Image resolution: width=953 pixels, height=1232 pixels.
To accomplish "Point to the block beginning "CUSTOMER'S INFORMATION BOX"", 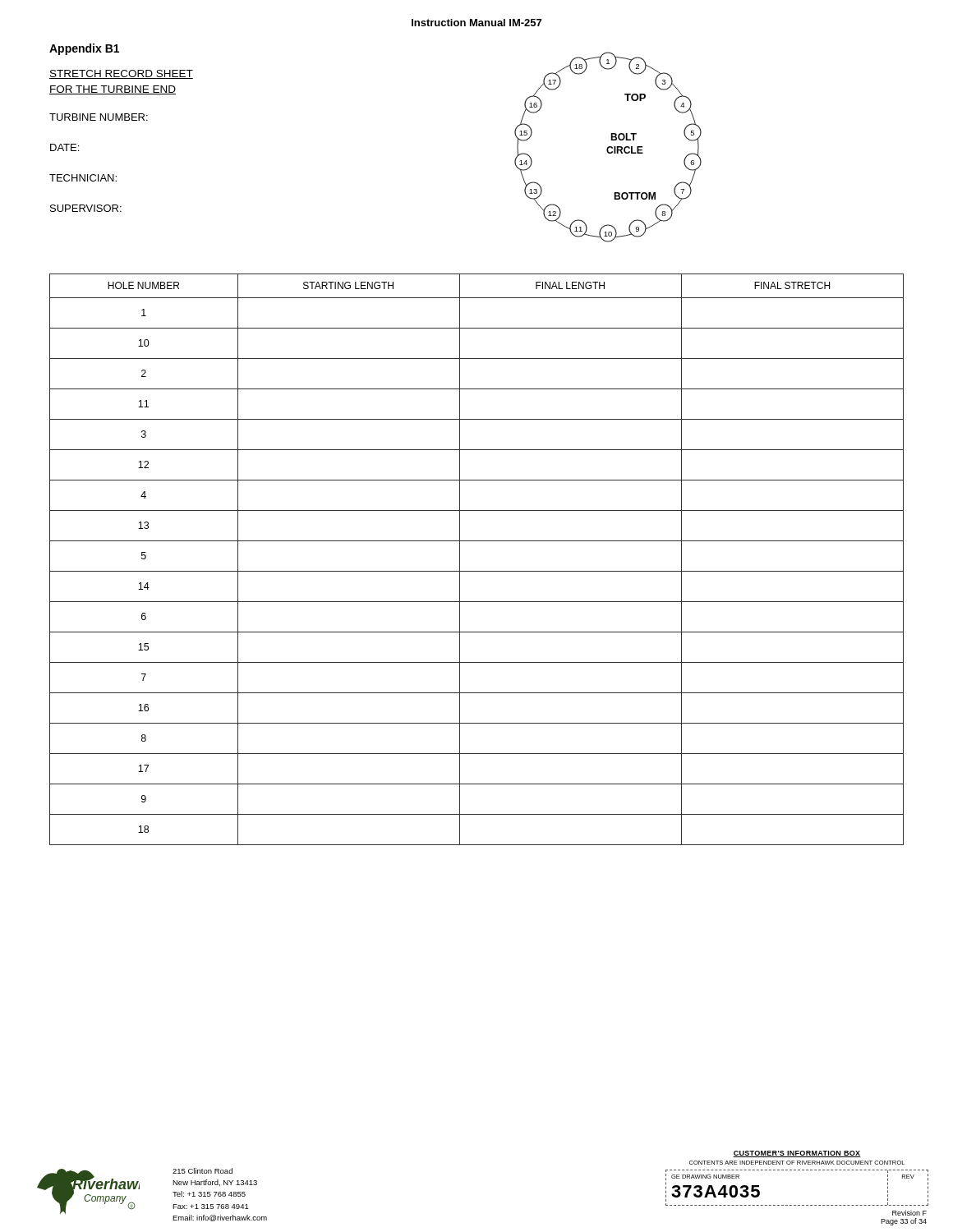I will click(797, 1154).
